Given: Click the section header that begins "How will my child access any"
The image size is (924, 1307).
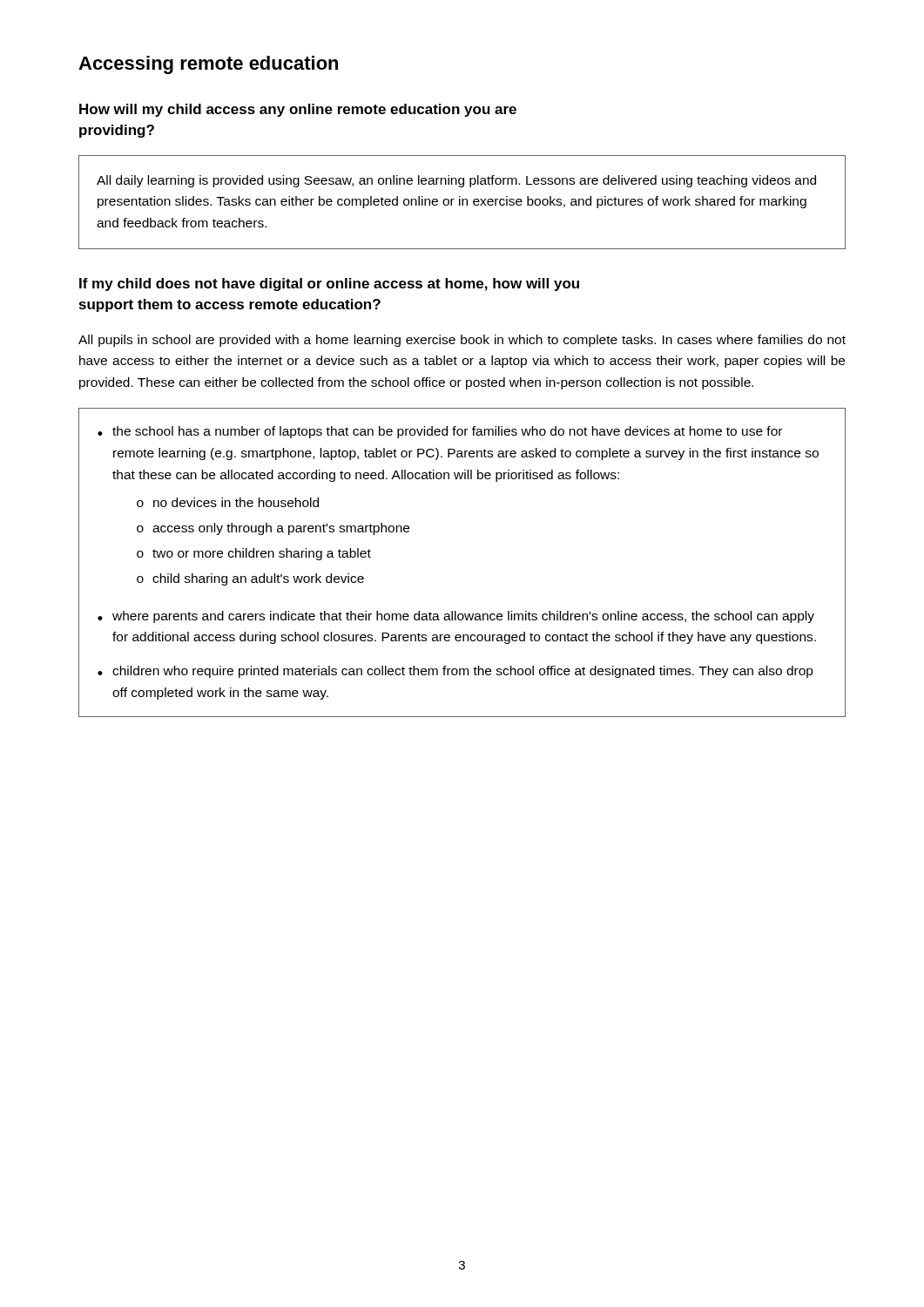Looking at the screenshot, I should pyautogui.click(x=298, y=120).
